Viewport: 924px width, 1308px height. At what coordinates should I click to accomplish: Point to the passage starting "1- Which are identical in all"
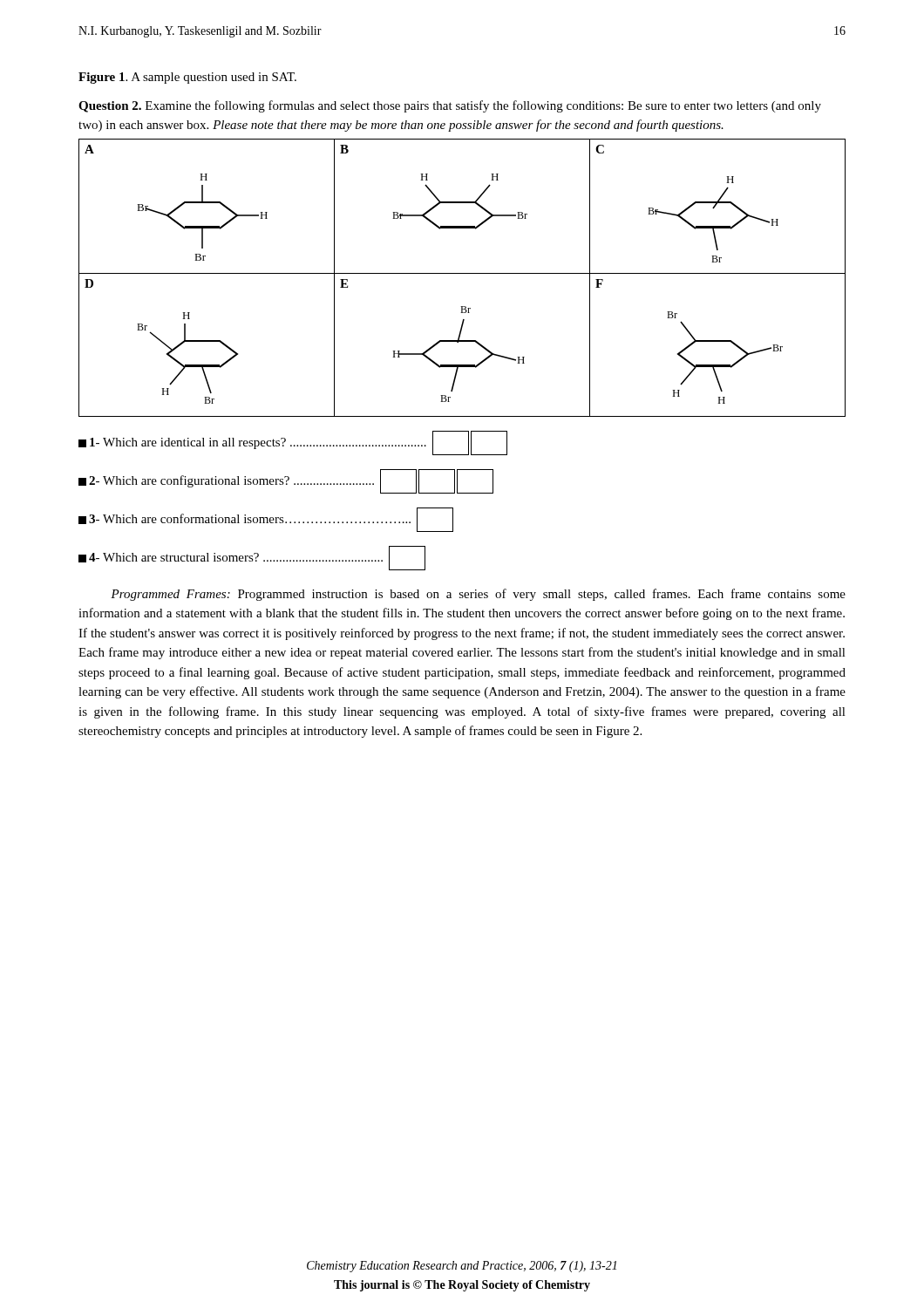293,443
